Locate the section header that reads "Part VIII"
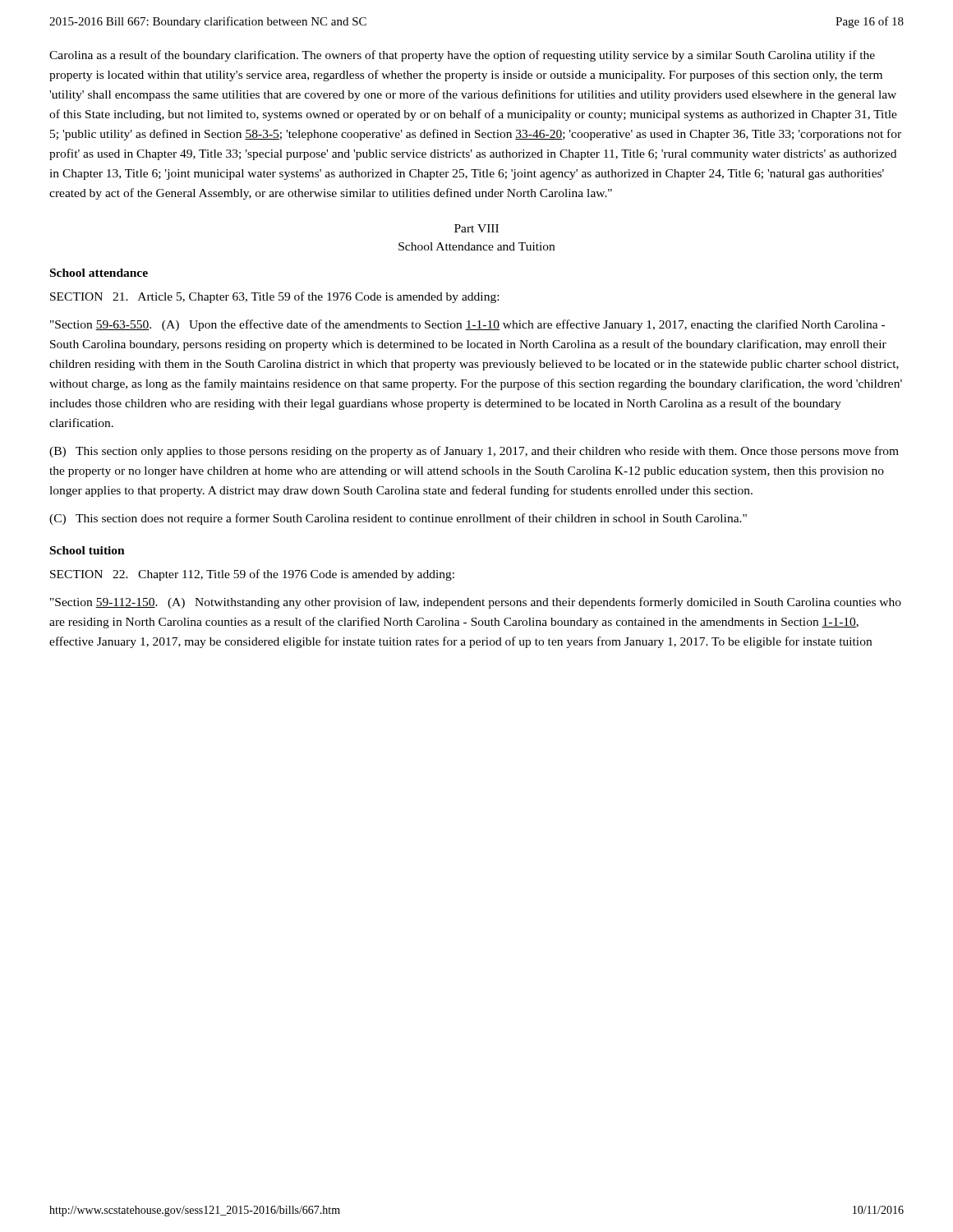The image size is (953, 1232). (x=476, y=228)
